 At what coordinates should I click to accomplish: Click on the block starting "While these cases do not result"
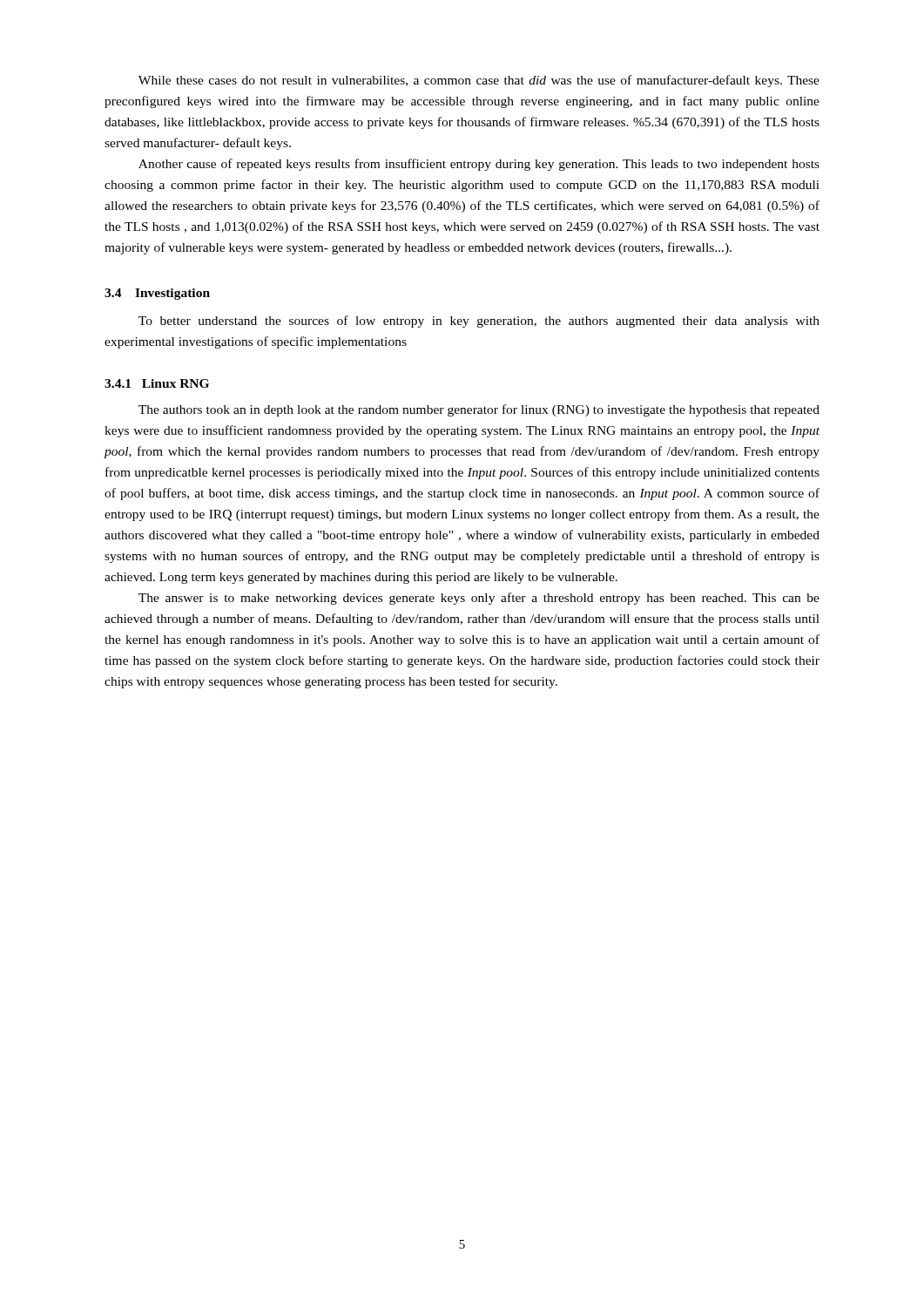point(462,112)
